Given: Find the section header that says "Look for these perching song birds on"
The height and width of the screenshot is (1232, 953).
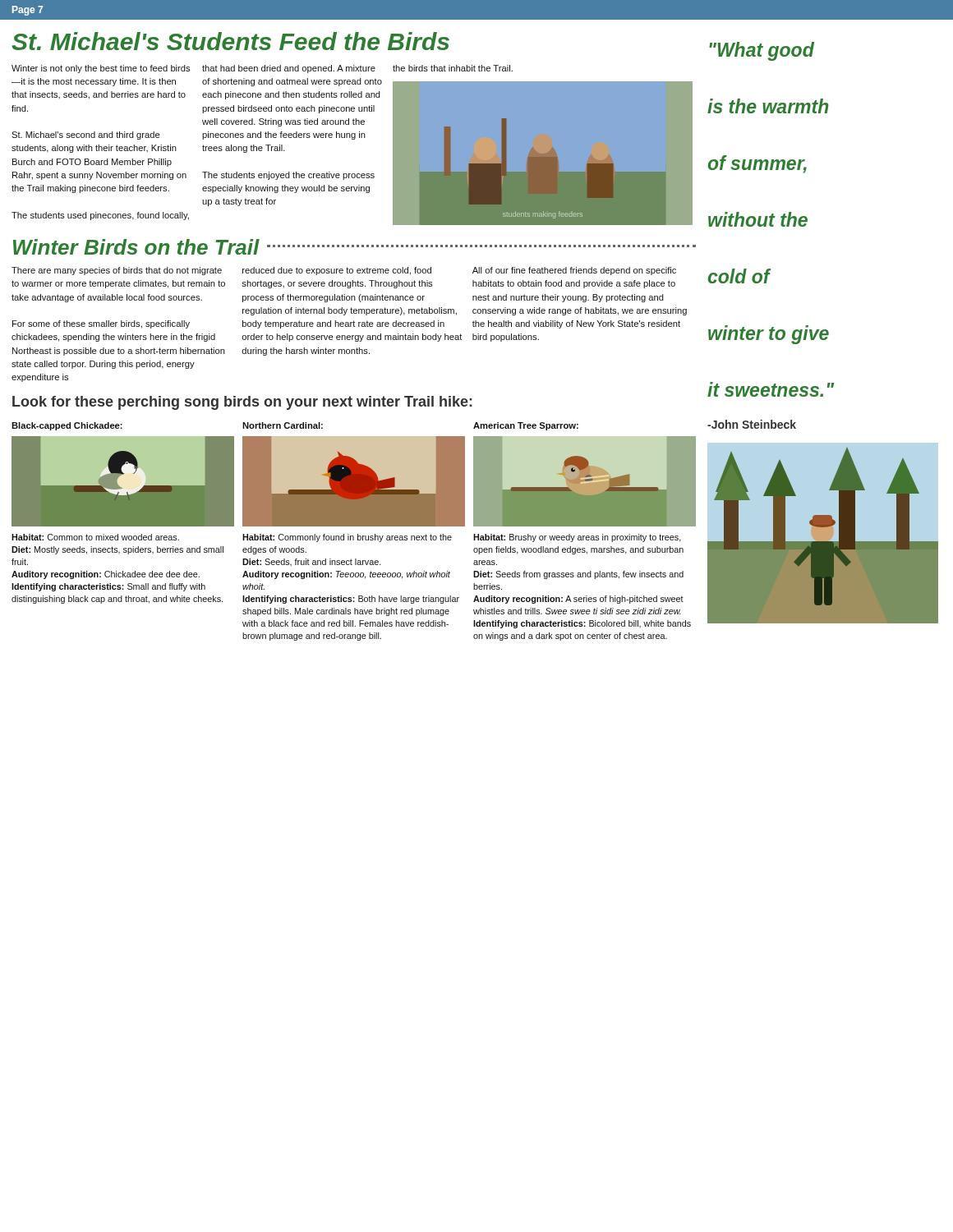Looking at the screenshot, I should (242, 402).
